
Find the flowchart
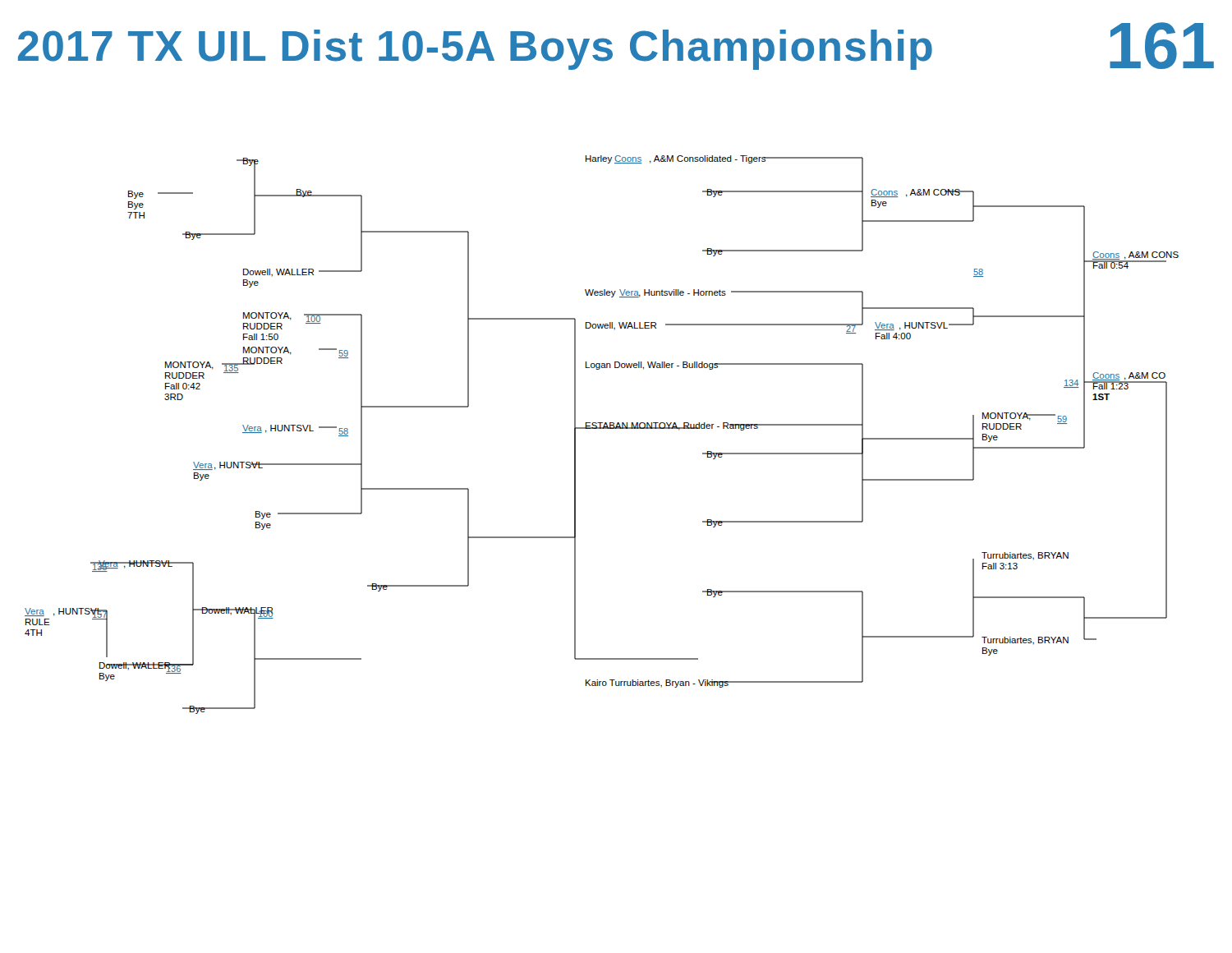[x=616, y=505]
